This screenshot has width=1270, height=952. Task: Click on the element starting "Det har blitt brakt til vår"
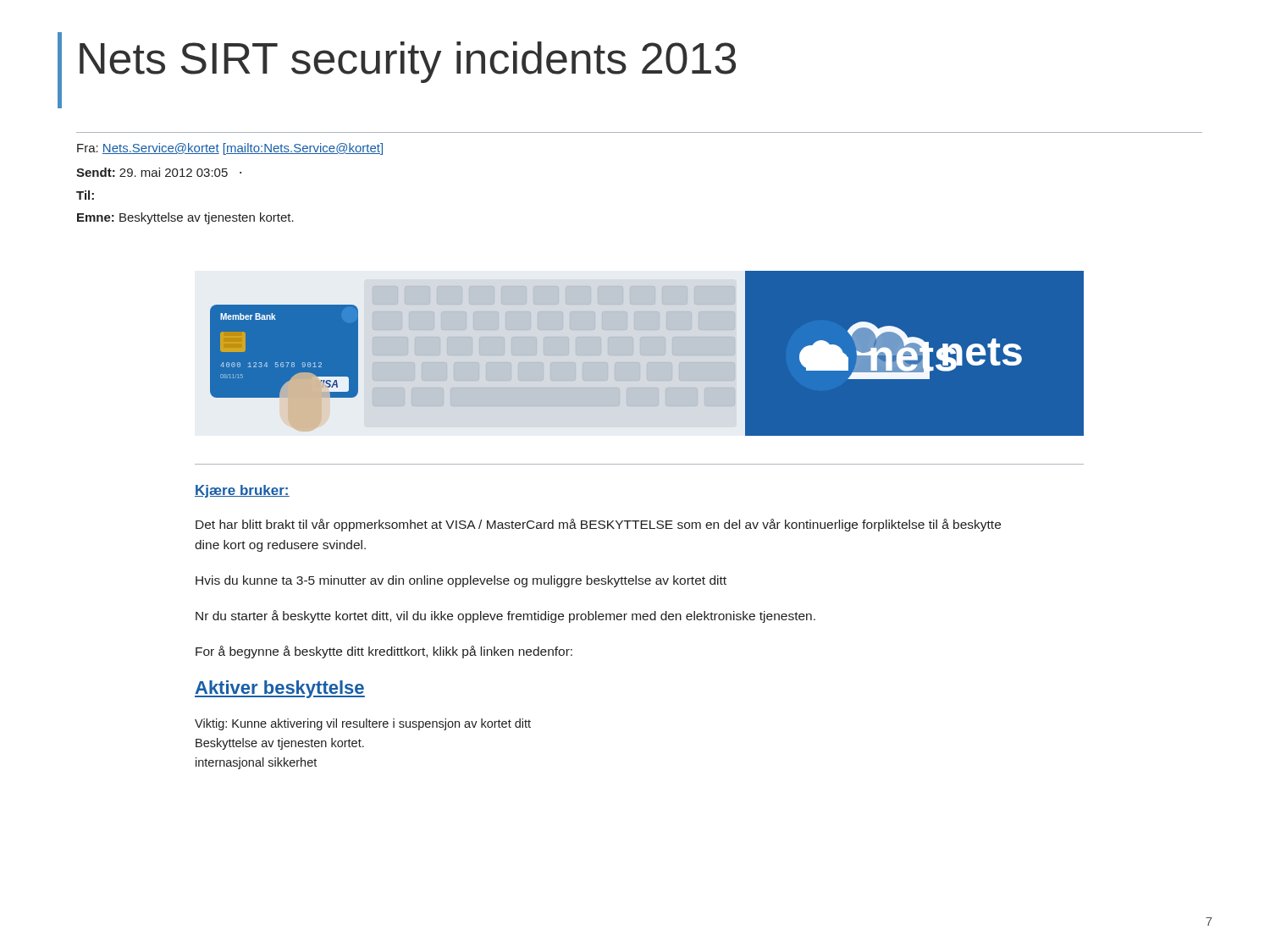click(610, 535)
